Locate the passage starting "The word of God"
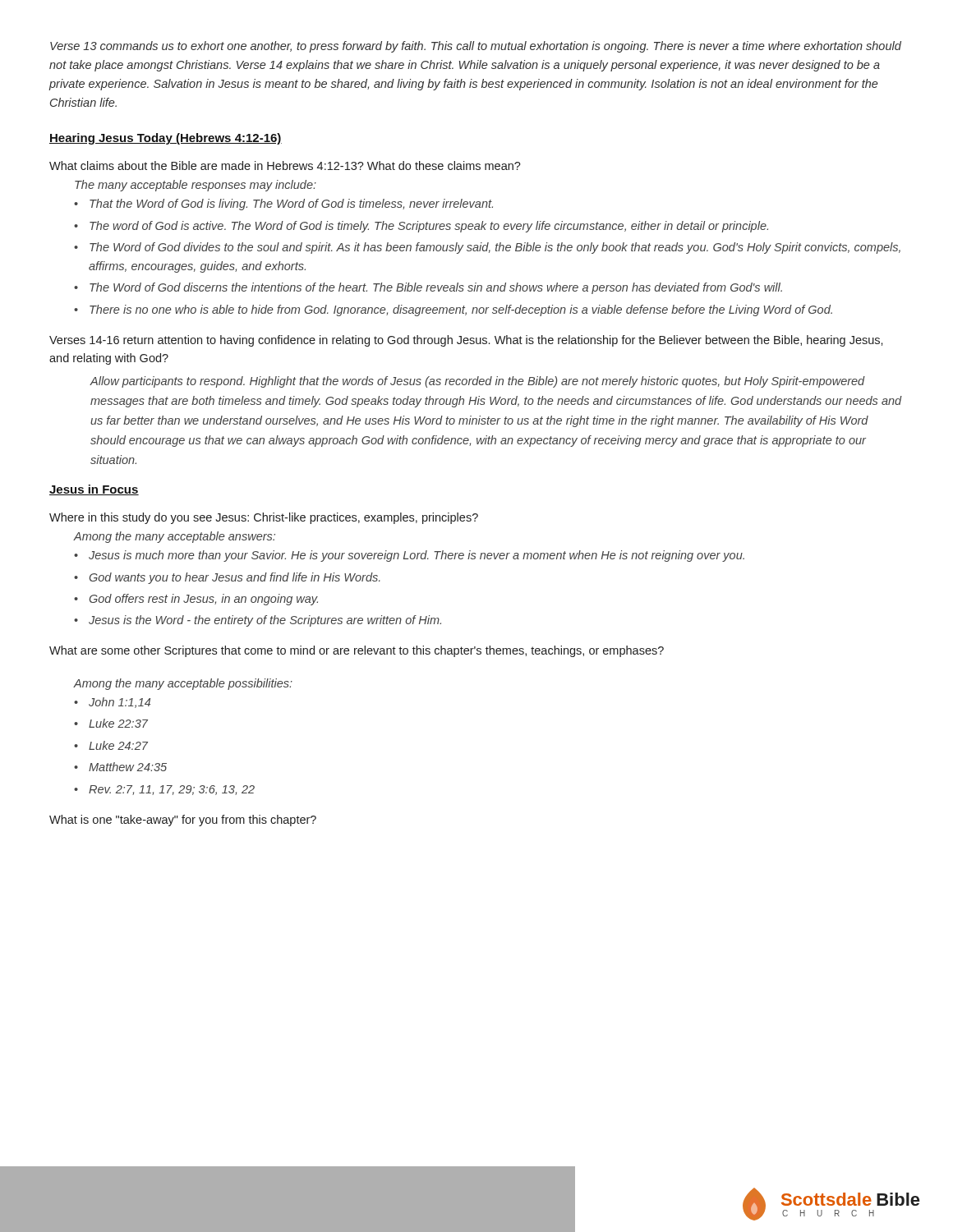Screen dimensions: 1232x953 [x=429, y=226]
